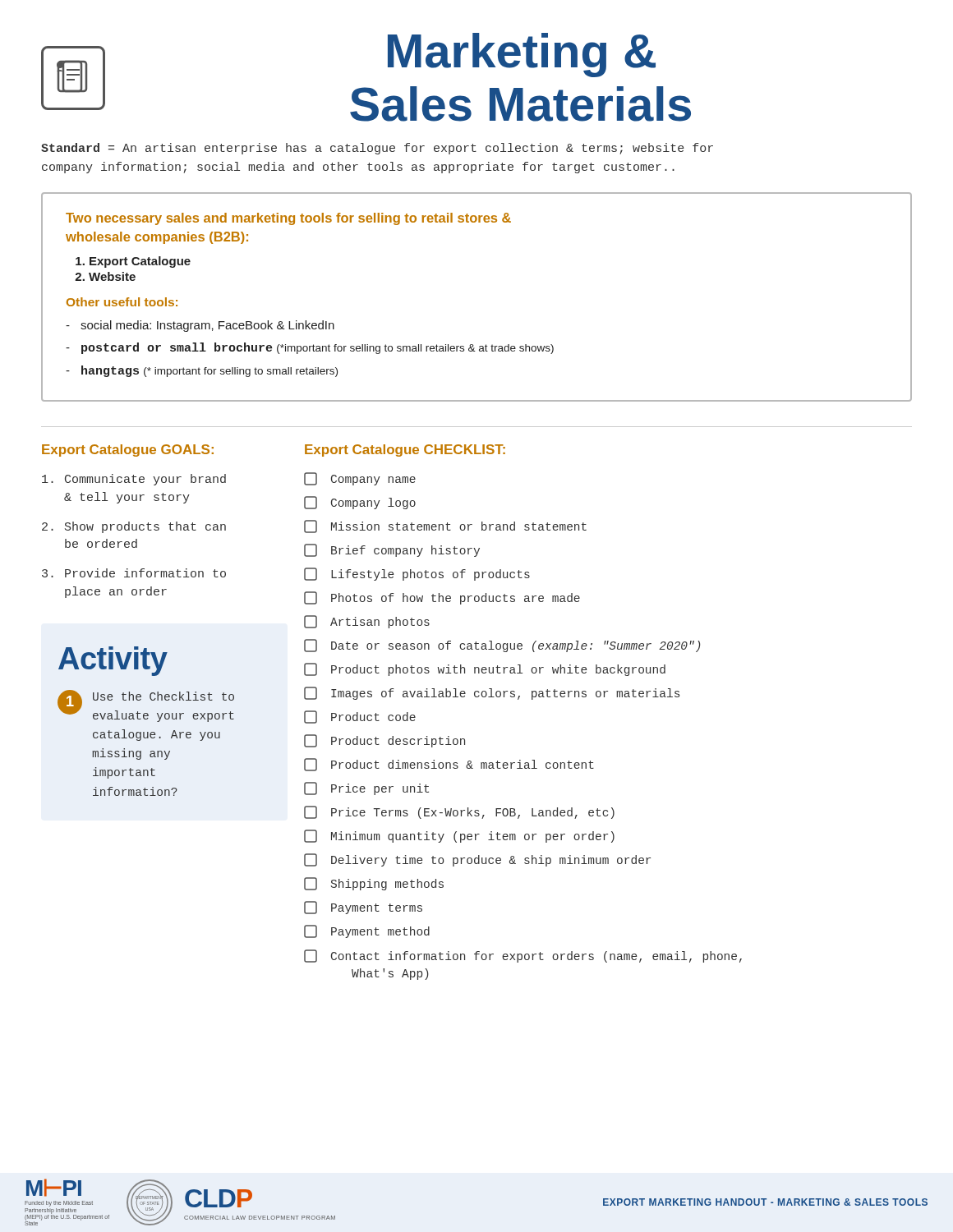
Task: Point to the passage starting "Product dimensions & material content"
Action: click(x=449, y=766)
